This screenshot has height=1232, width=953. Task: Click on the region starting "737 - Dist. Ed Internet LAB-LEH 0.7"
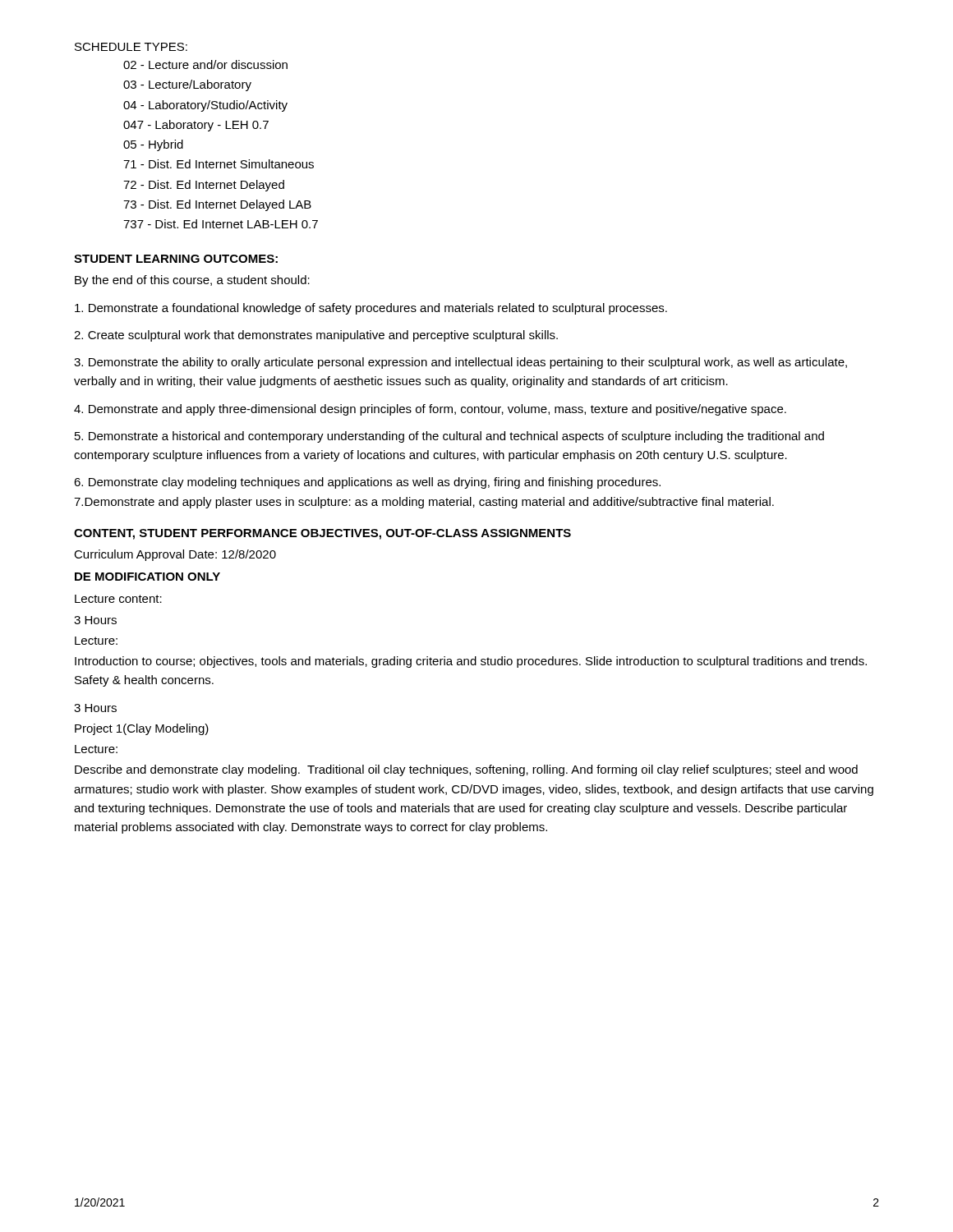tap(221, 224)
